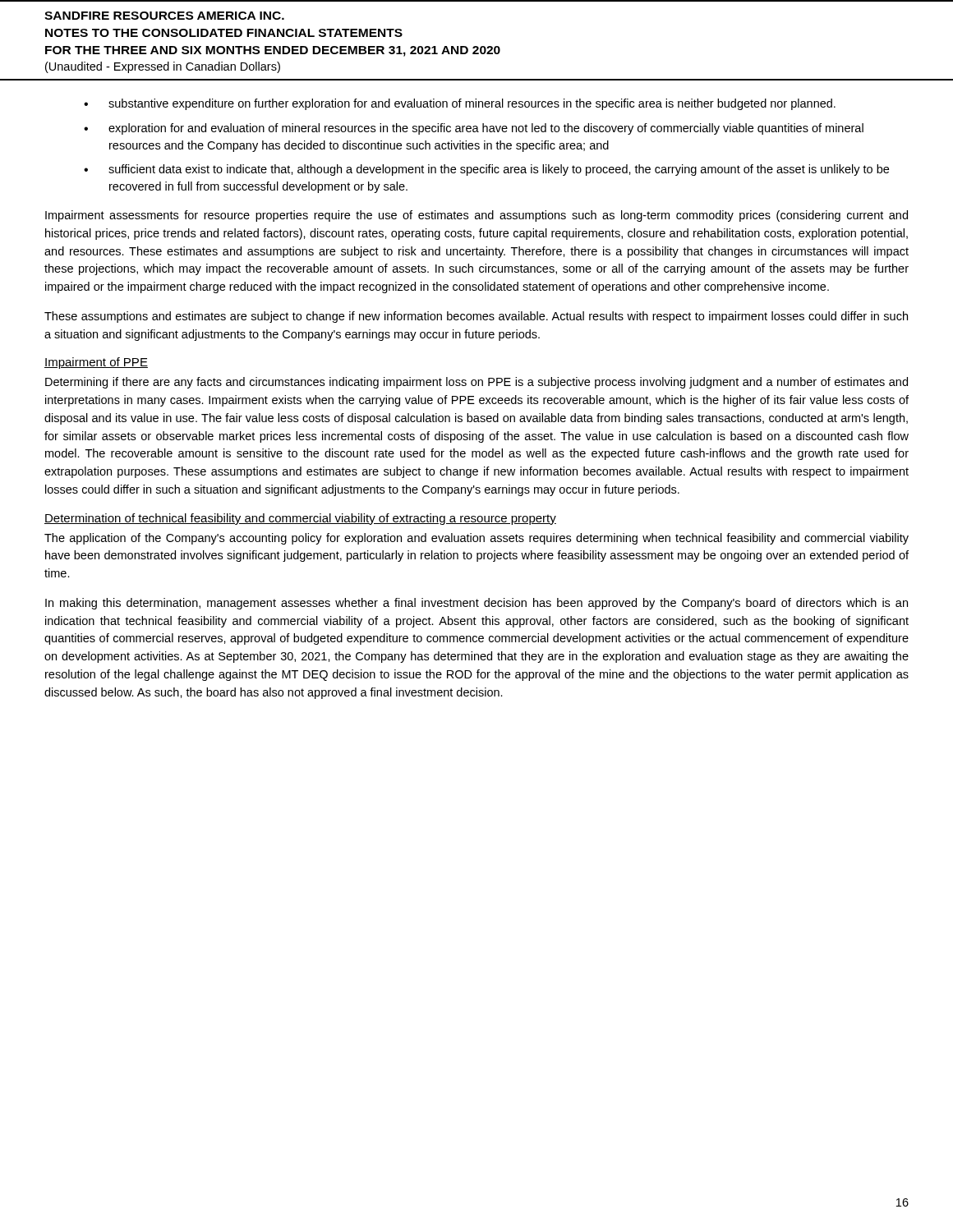The image size is (953, 1232).
Task: Find the text block containing "Determining if there"
Action: pos(476,436)
